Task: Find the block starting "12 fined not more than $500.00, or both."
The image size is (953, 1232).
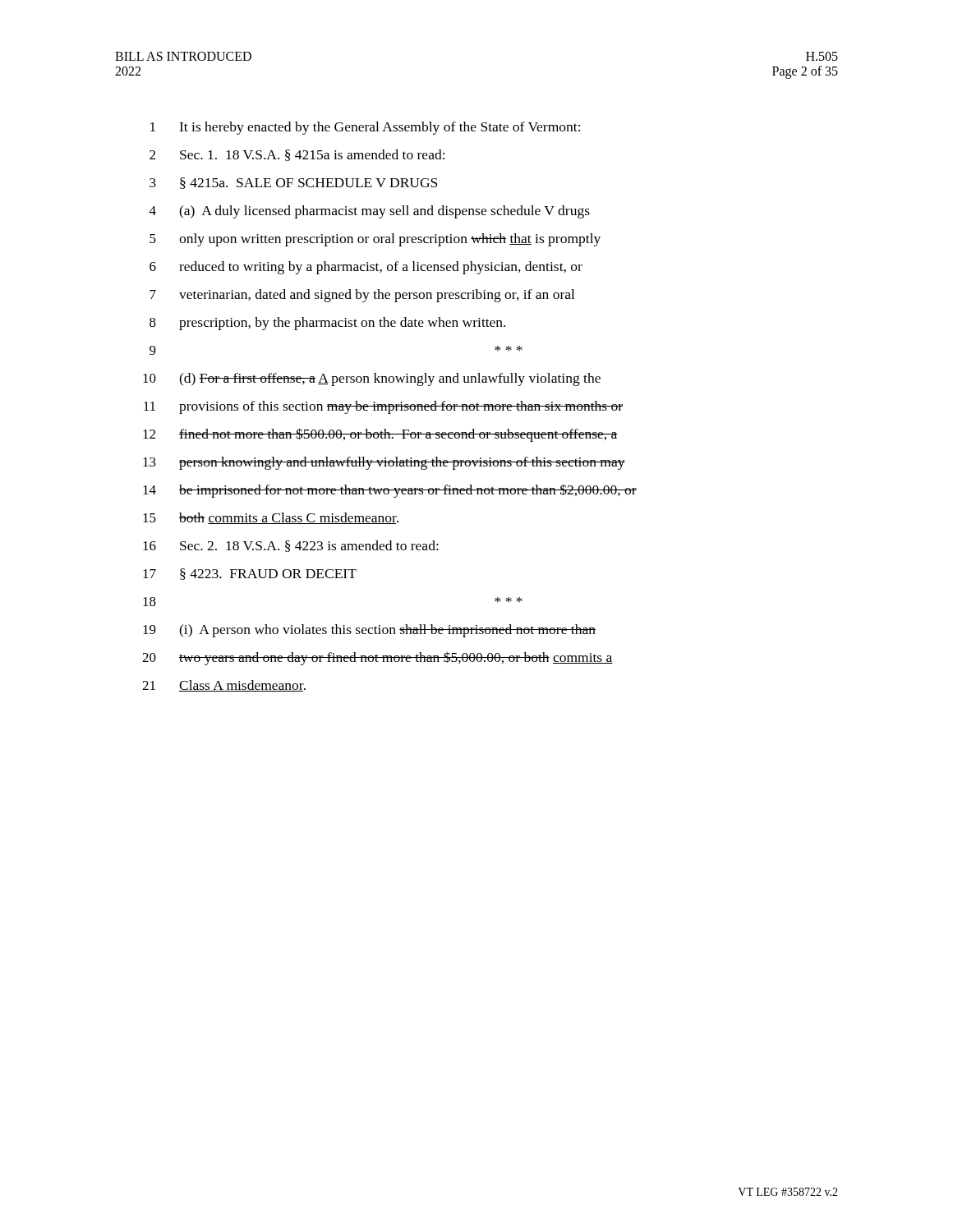Action: point(476,434)
